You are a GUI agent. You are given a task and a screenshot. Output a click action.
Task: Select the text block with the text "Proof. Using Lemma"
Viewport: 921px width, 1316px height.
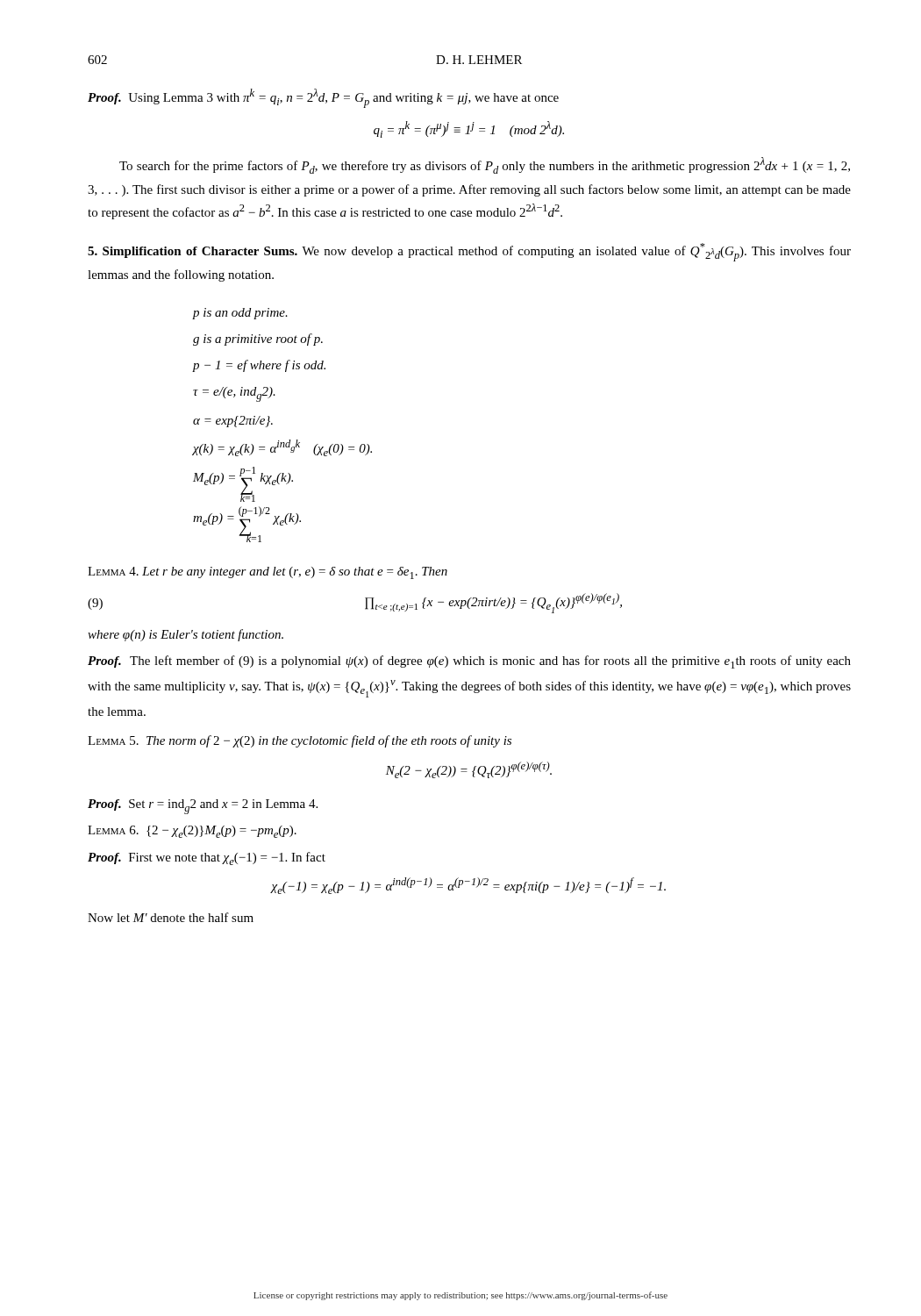323,97
